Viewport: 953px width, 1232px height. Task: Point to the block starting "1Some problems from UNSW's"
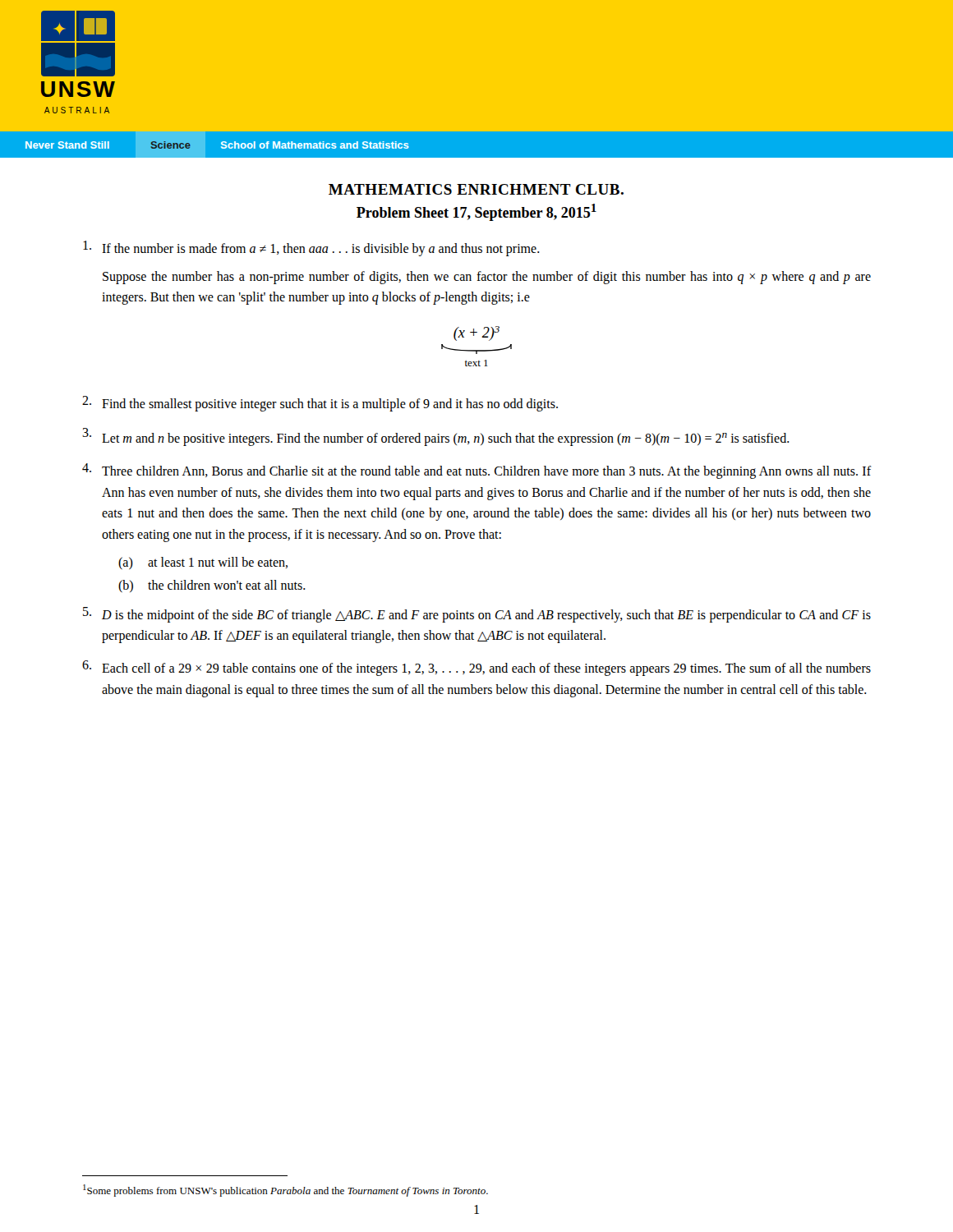click(x=285, y=1189)
